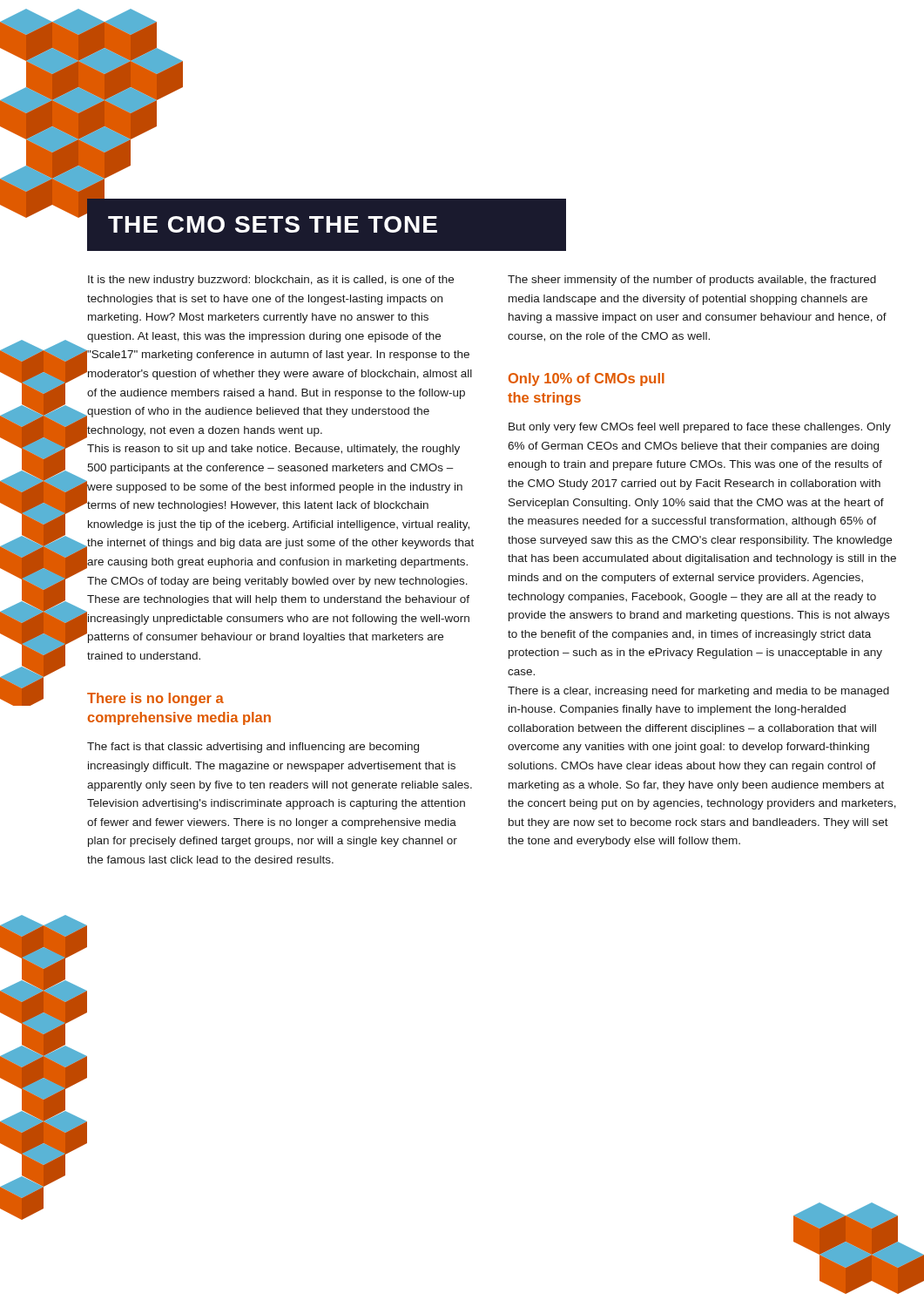This screenshot has width=924, height=1307.
Task: Point to the text starting "This is reason to"
Action: coord(282,552)
